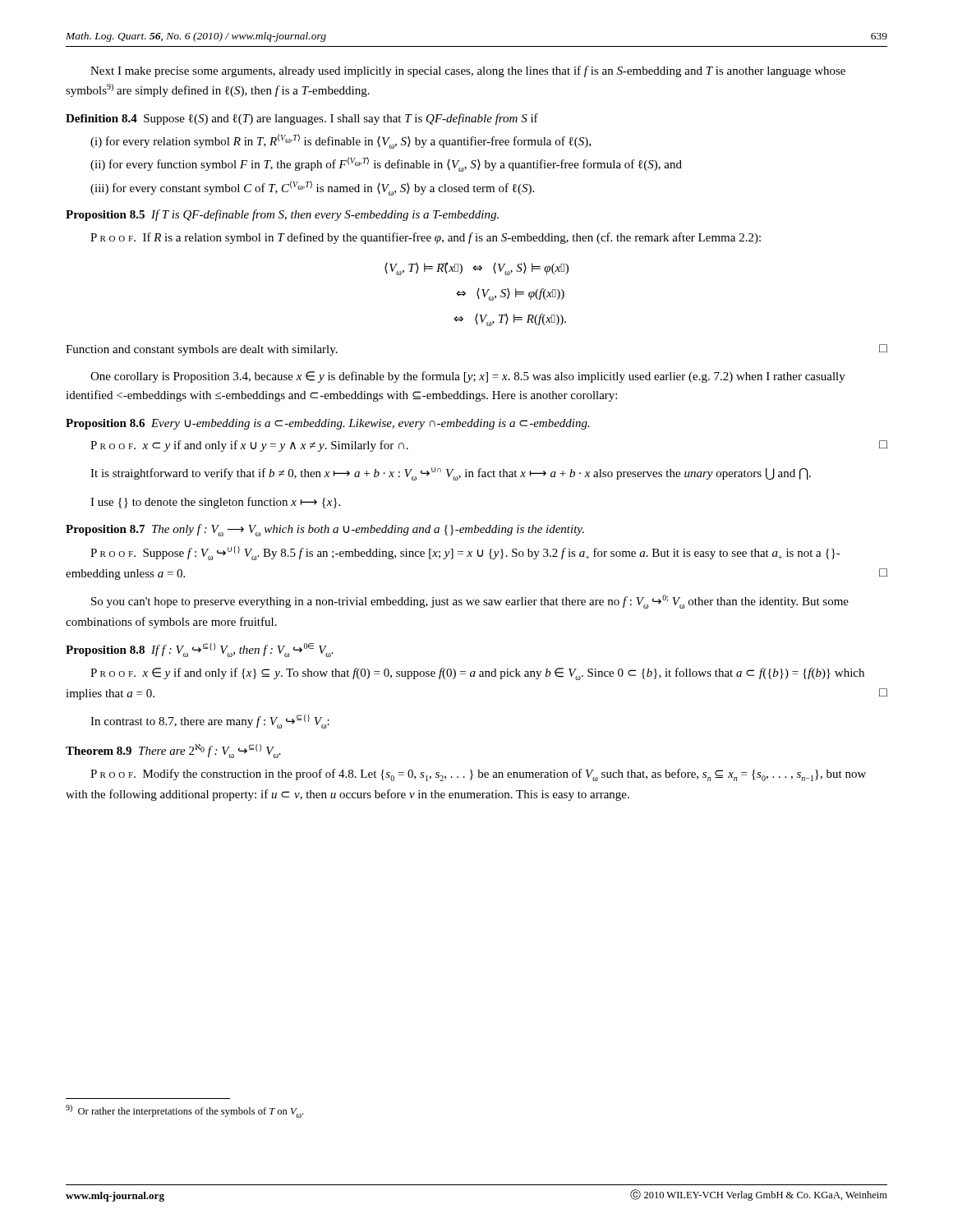Locate the text block that reads "In contrast to 8.7, there are many f"
This screenshot has width=953, height=1232.
(210, 722)
